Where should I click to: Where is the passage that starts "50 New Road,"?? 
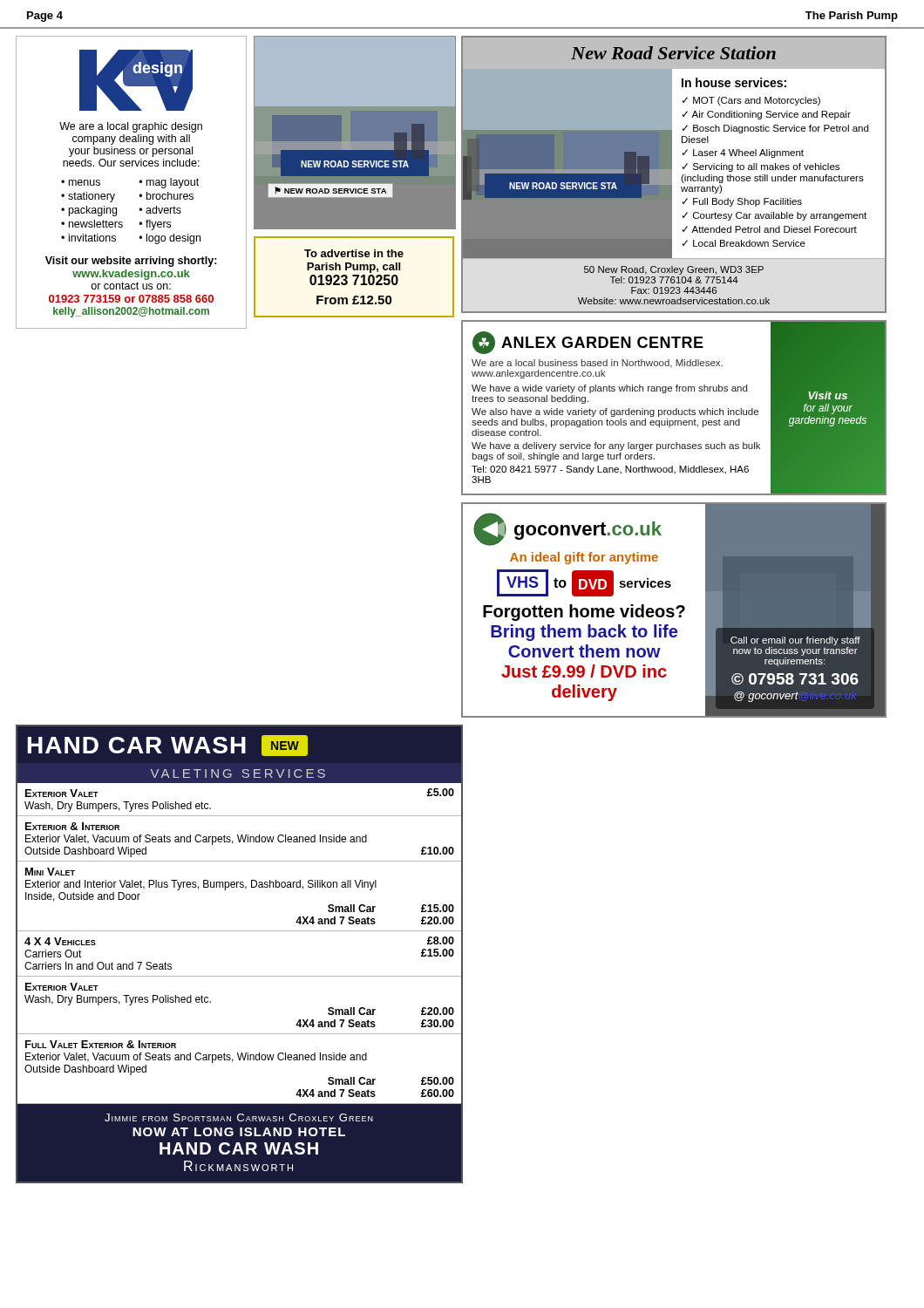pyautogui.click(x=674, y=285)
